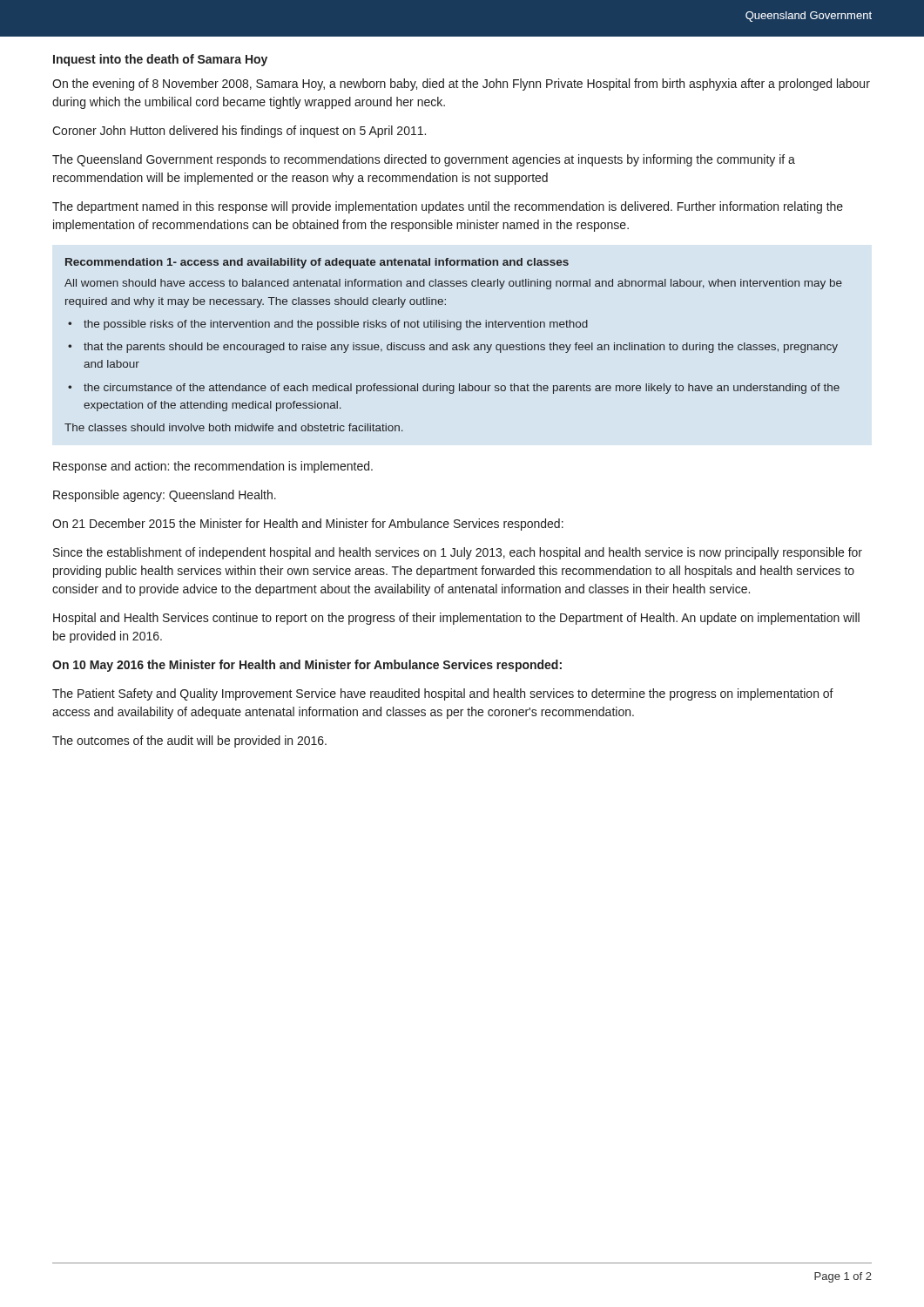This screenshot has width=924, height=1307.
Task: Locate the text that reads "Responsible agency: Queensland Health."
Action: [165, 496]
